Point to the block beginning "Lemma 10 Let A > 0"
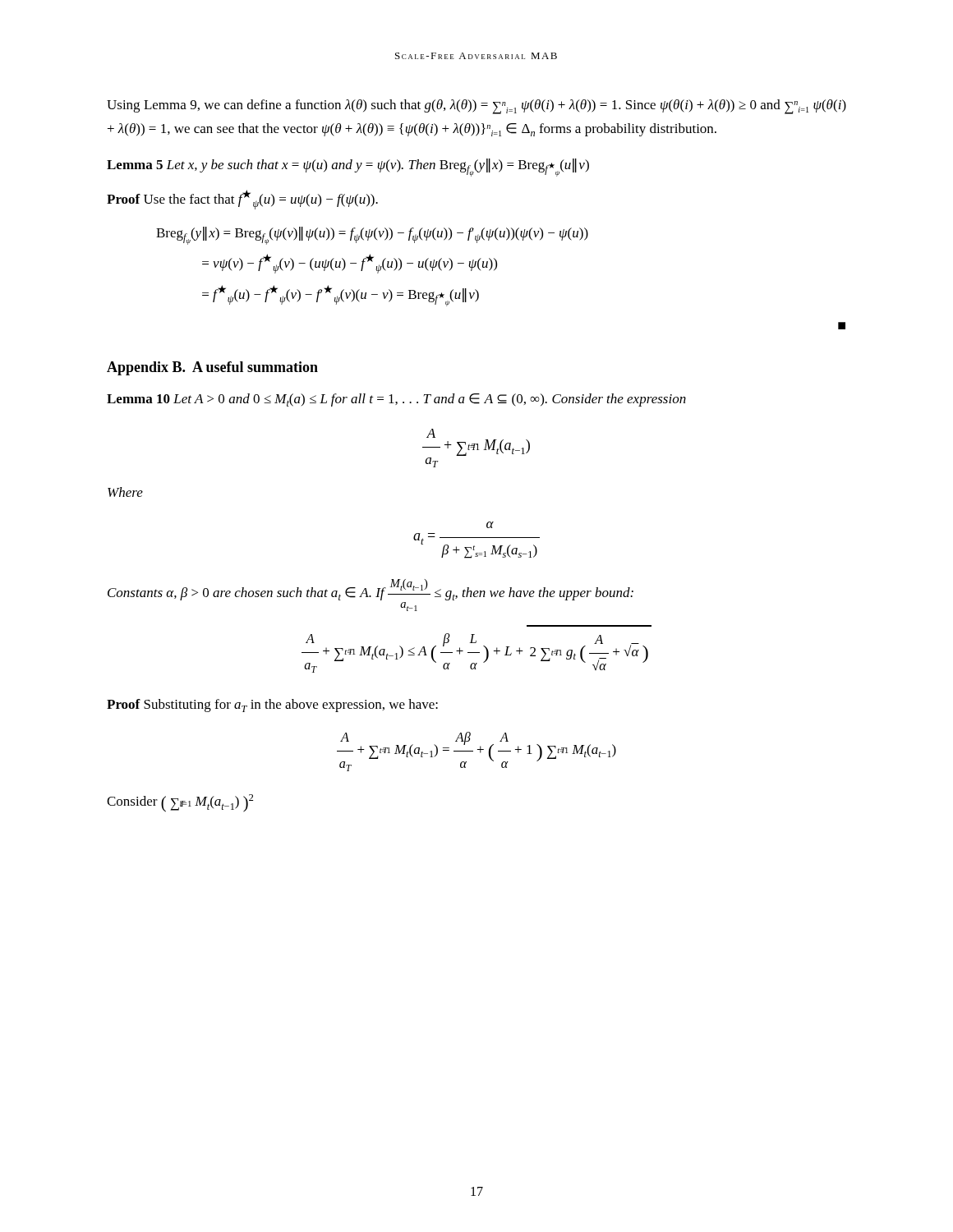 pos(396,400)
